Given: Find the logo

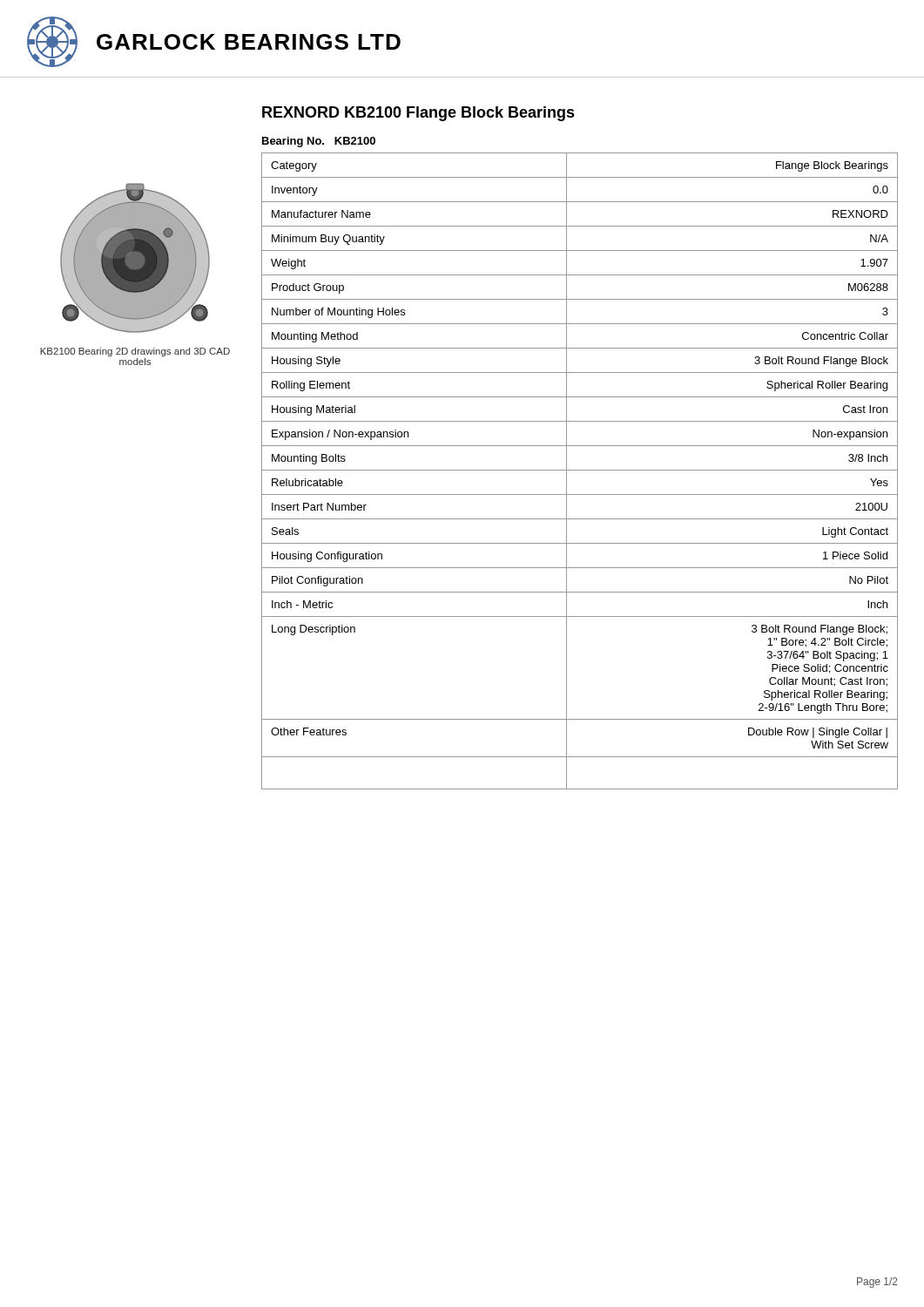Looking at the screenshot, I should tap(52, 42).
